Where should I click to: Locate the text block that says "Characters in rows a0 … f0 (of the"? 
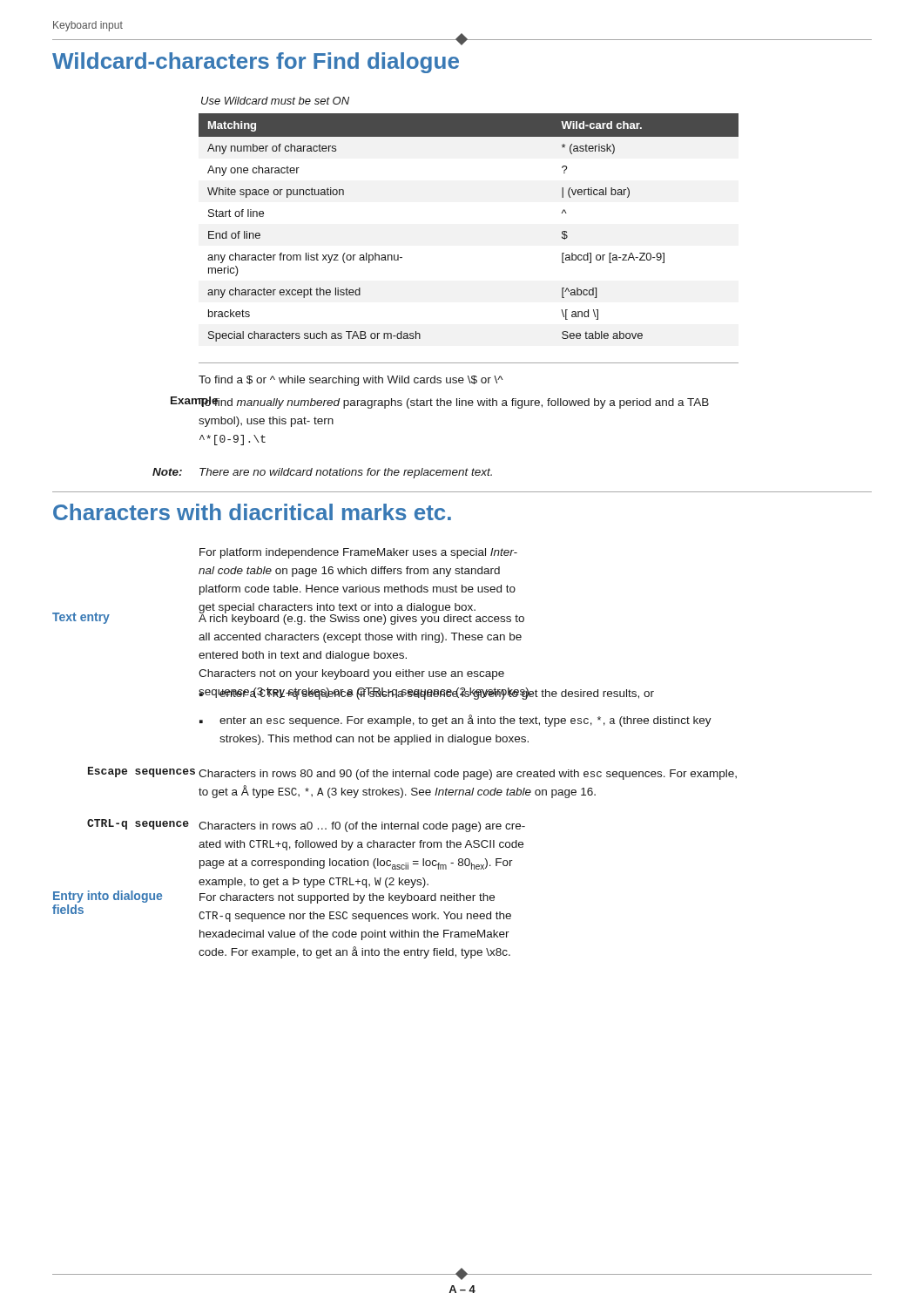point(362,854)
